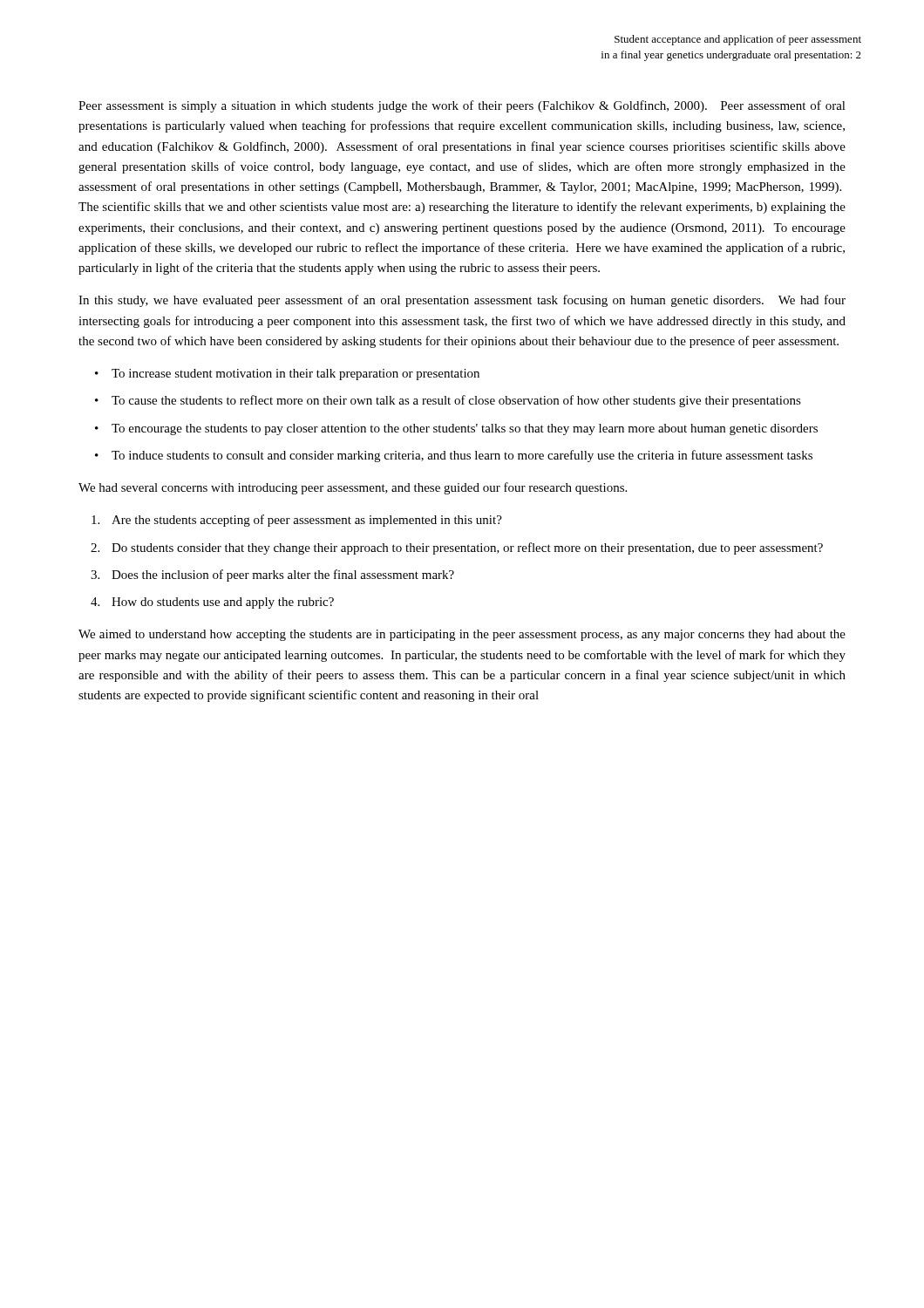
Task: Find the passage starting "We aimed to understand how accepting"
Action: pyautogui.click(x=462, y=665)
